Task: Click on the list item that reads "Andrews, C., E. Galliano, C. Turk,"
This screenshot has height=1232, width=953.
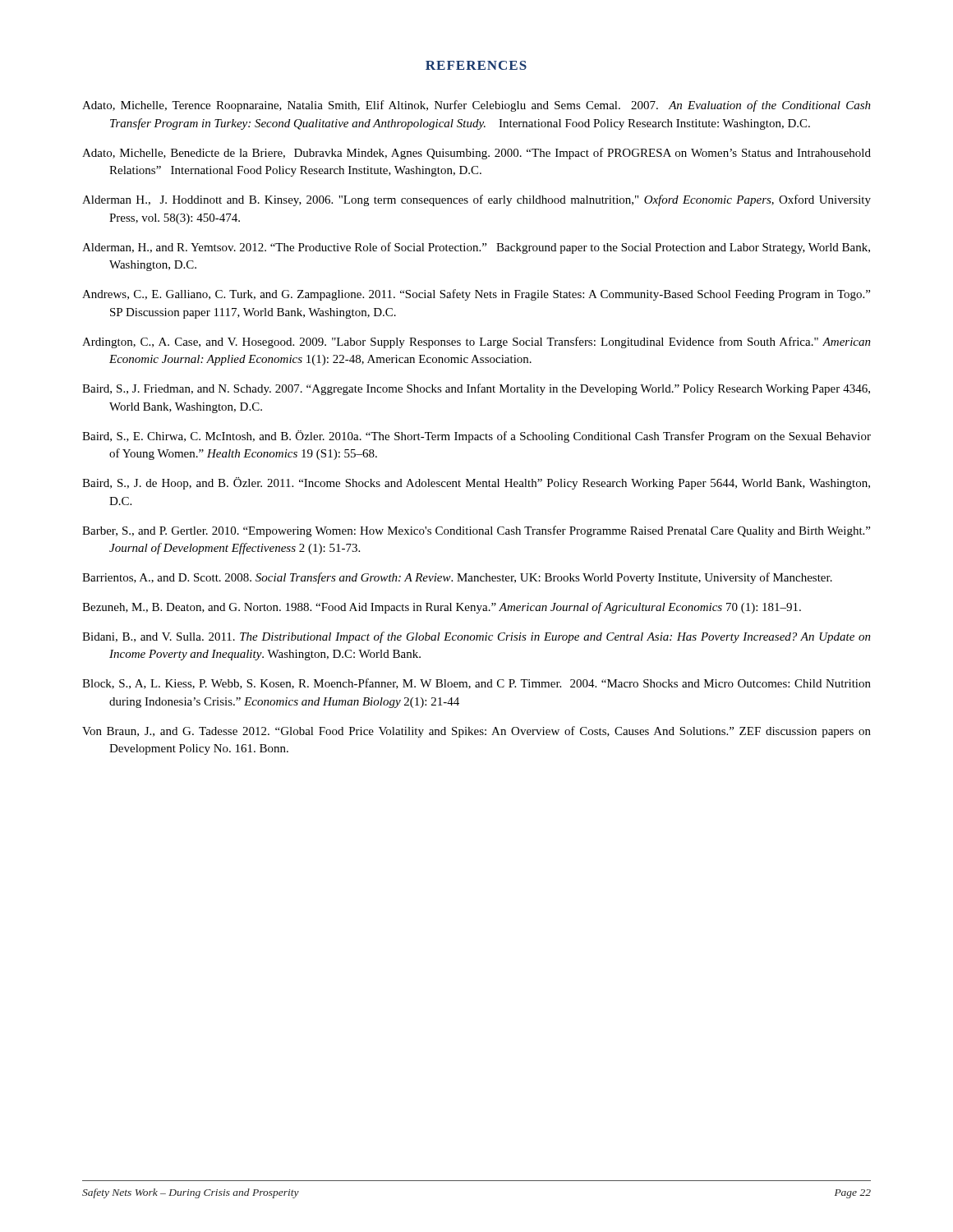Action: click(x=476, y=304)
